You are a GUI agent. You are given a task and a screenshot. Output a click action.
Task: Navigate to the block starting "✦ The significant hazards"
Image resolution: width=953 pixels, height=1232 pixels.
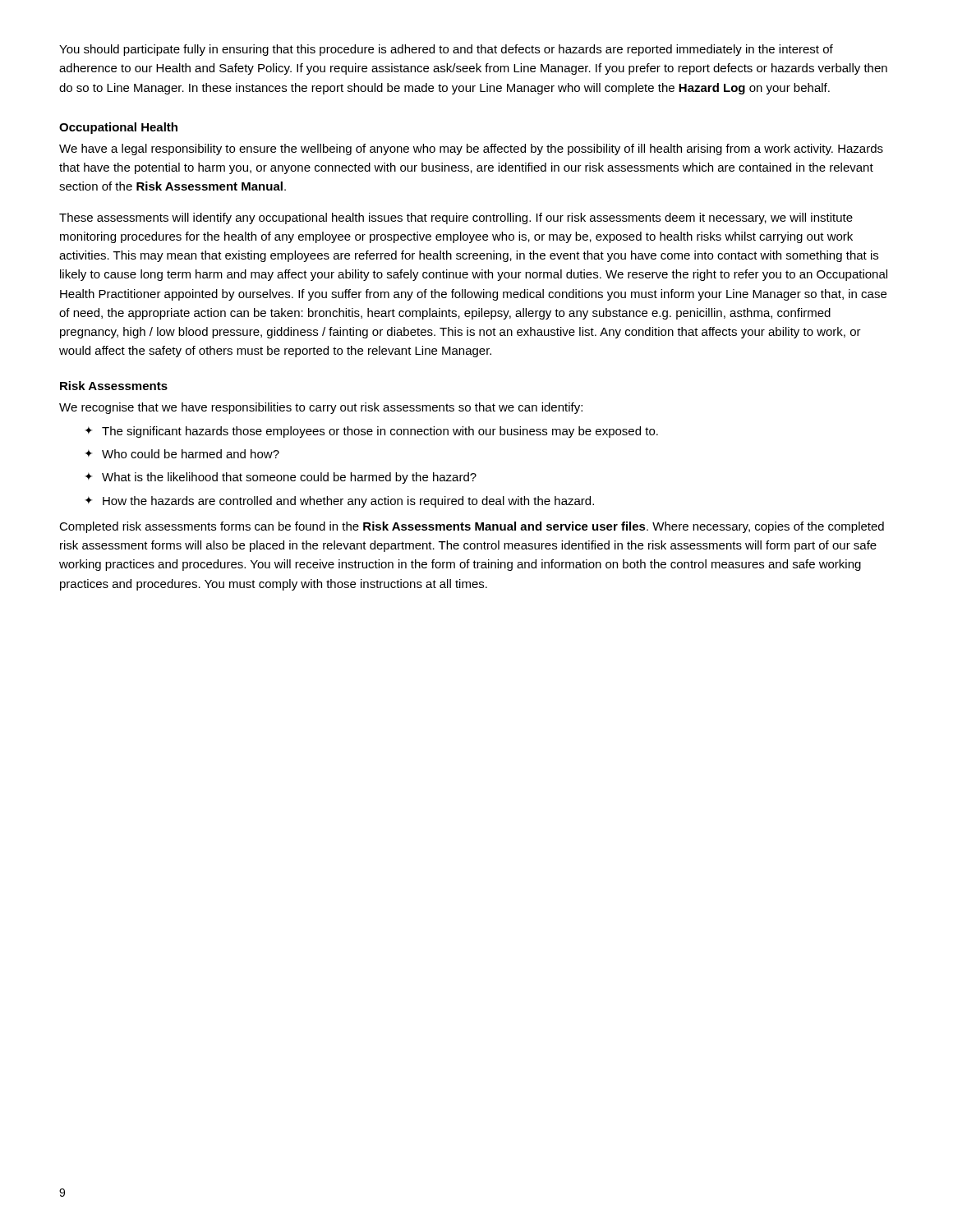click(x=371, y=431)
